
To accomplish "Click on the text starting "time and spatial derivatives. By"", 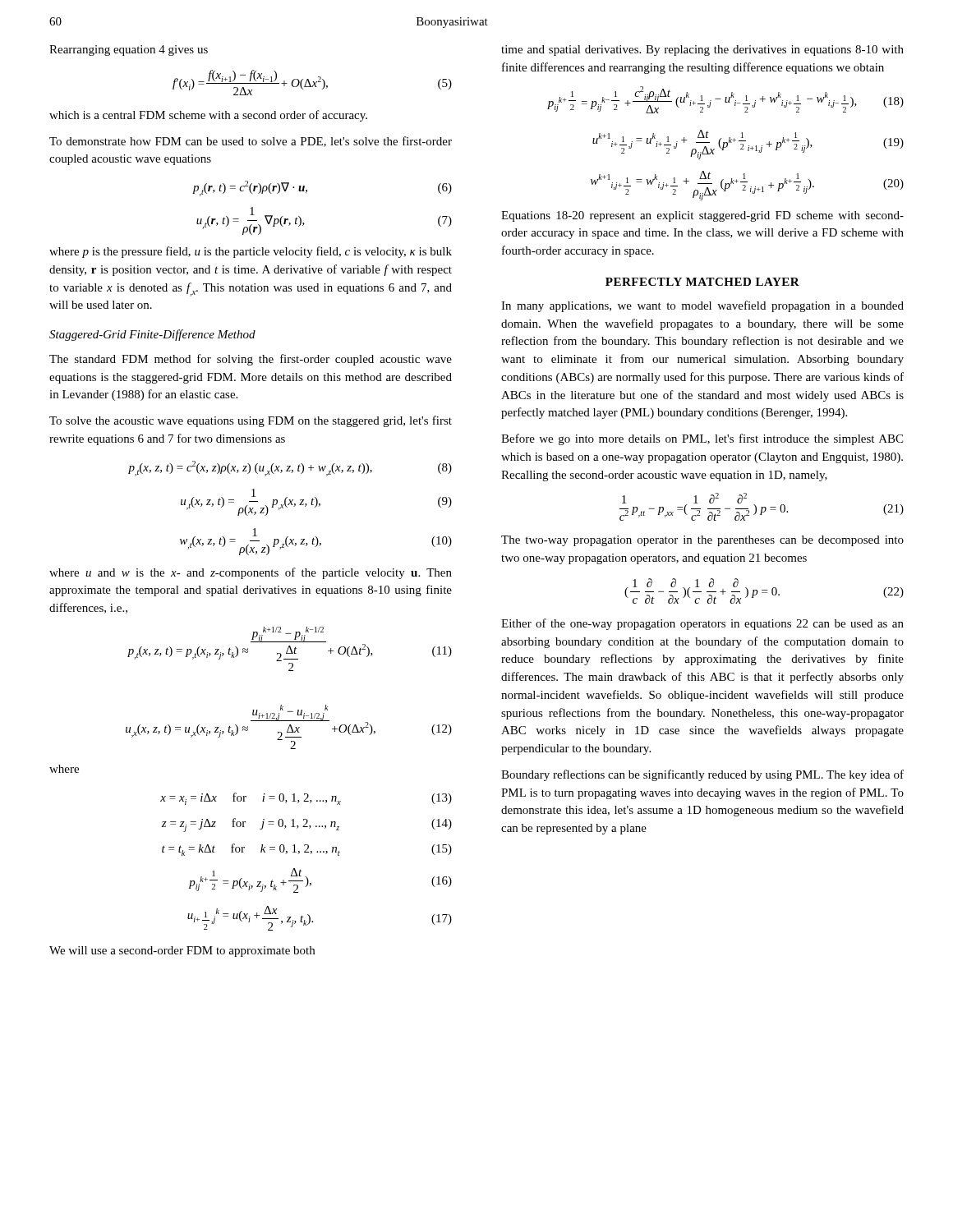I will (x=702, y=59).
